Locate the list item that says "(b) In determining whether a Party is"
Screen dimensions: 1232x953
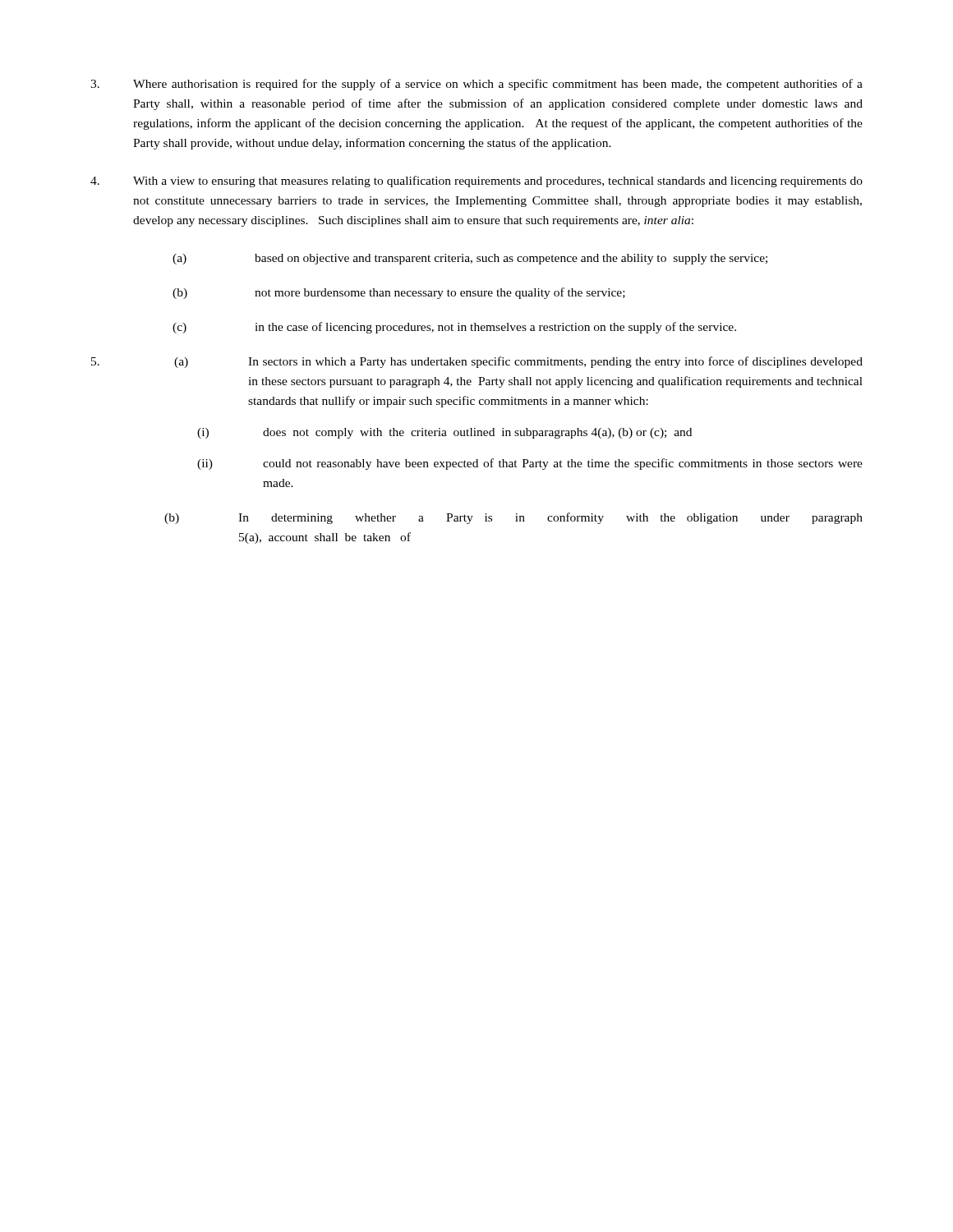[476, 528]
